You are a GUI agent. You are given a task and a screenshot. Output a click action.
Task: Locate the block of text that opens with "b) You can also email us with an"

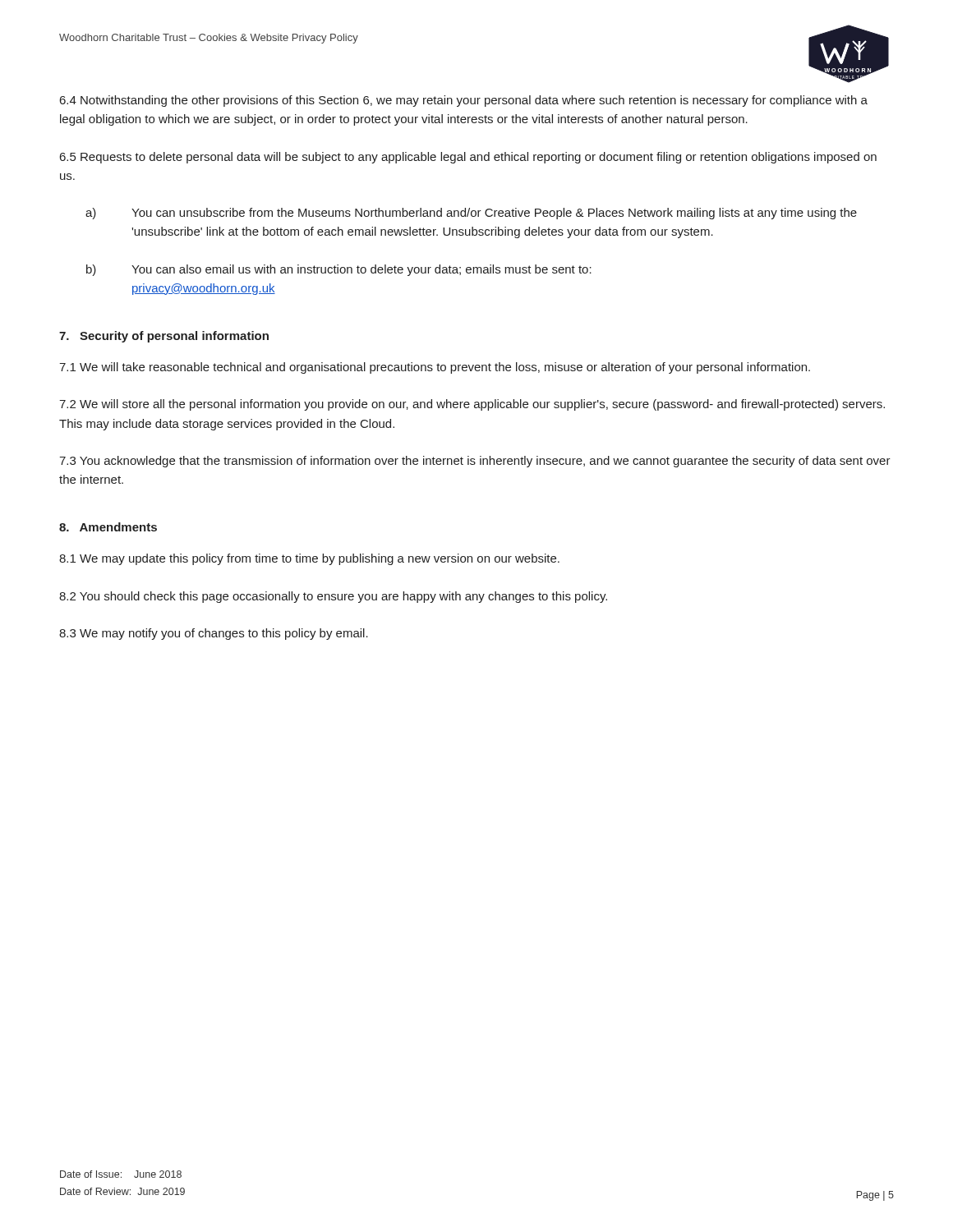click(476, 278)
